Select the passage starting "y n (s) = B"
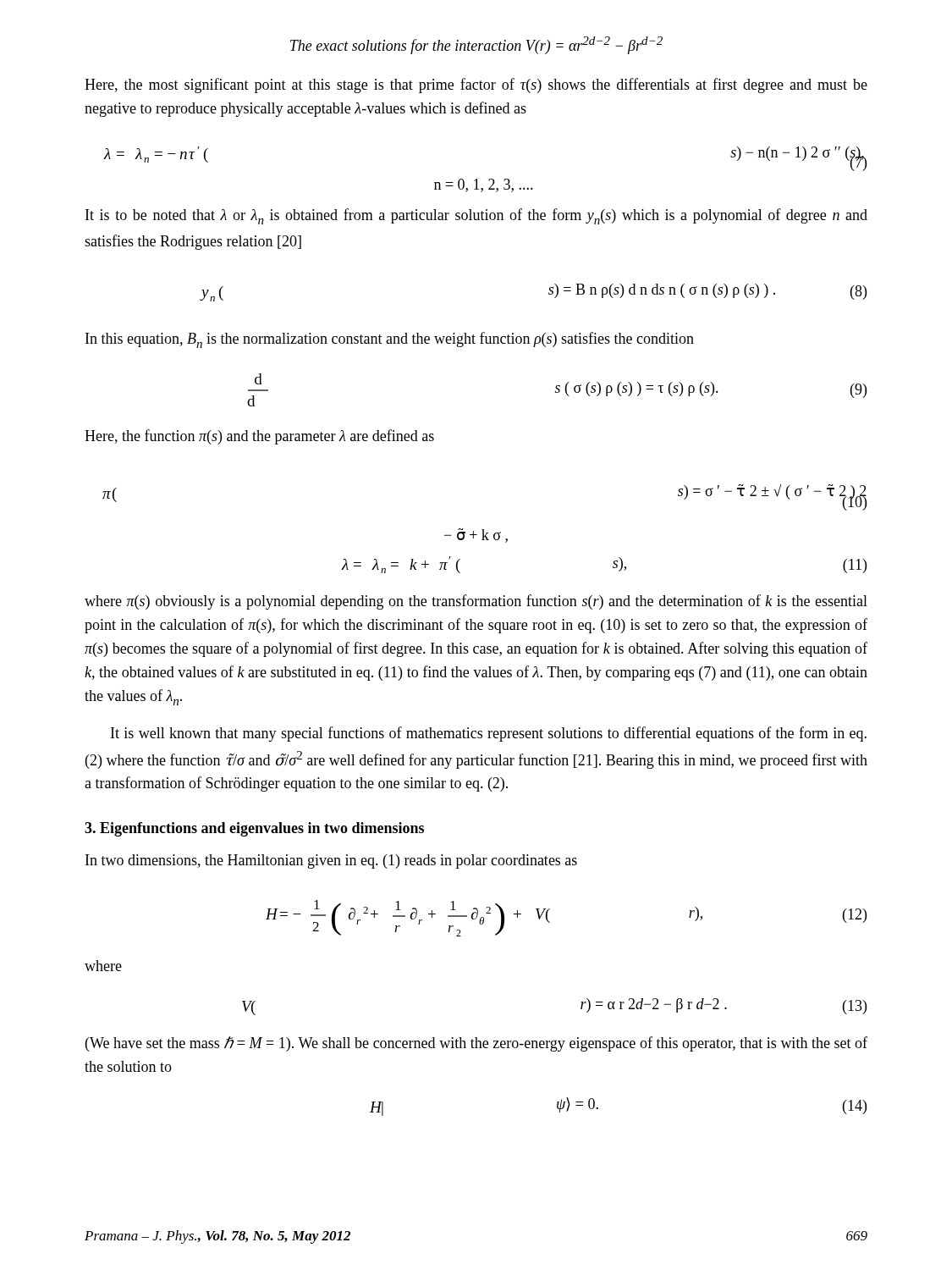 point(204,293)
